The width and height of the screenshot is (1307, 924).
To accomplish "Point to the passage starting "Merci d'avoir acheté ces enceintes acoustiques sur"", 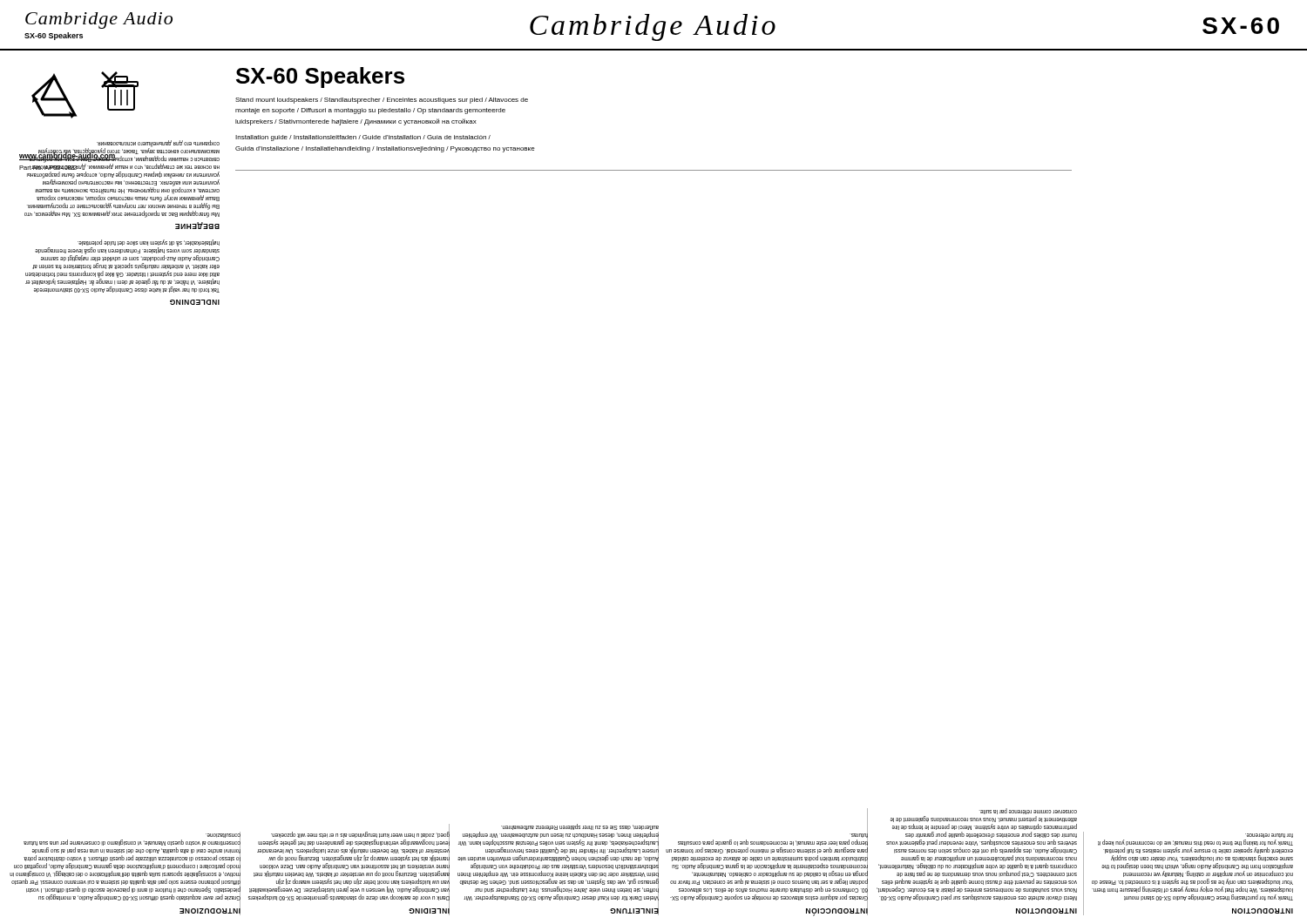I will pos(977,855).
